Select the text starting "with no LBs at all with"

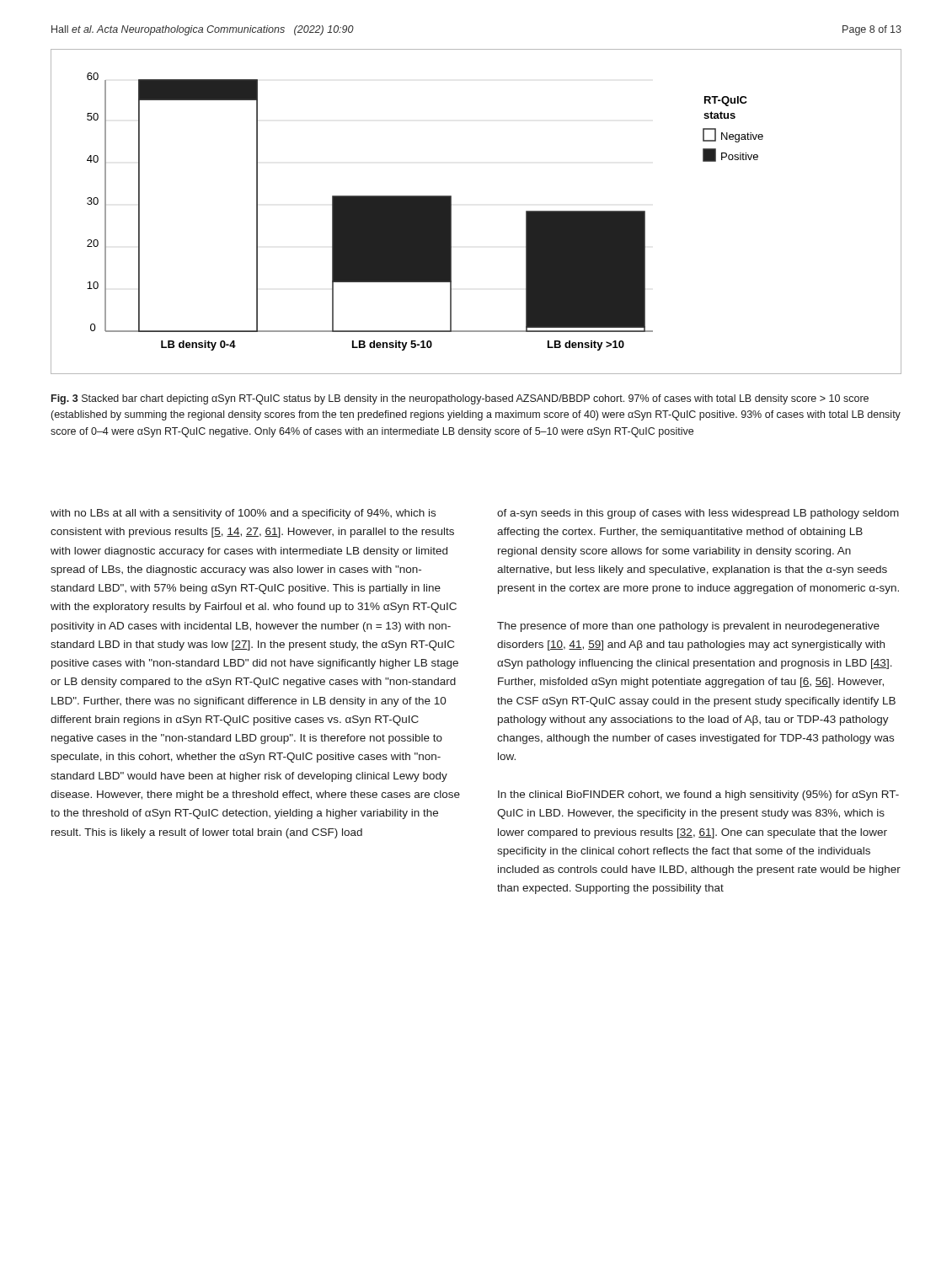[x=255, y=672]
